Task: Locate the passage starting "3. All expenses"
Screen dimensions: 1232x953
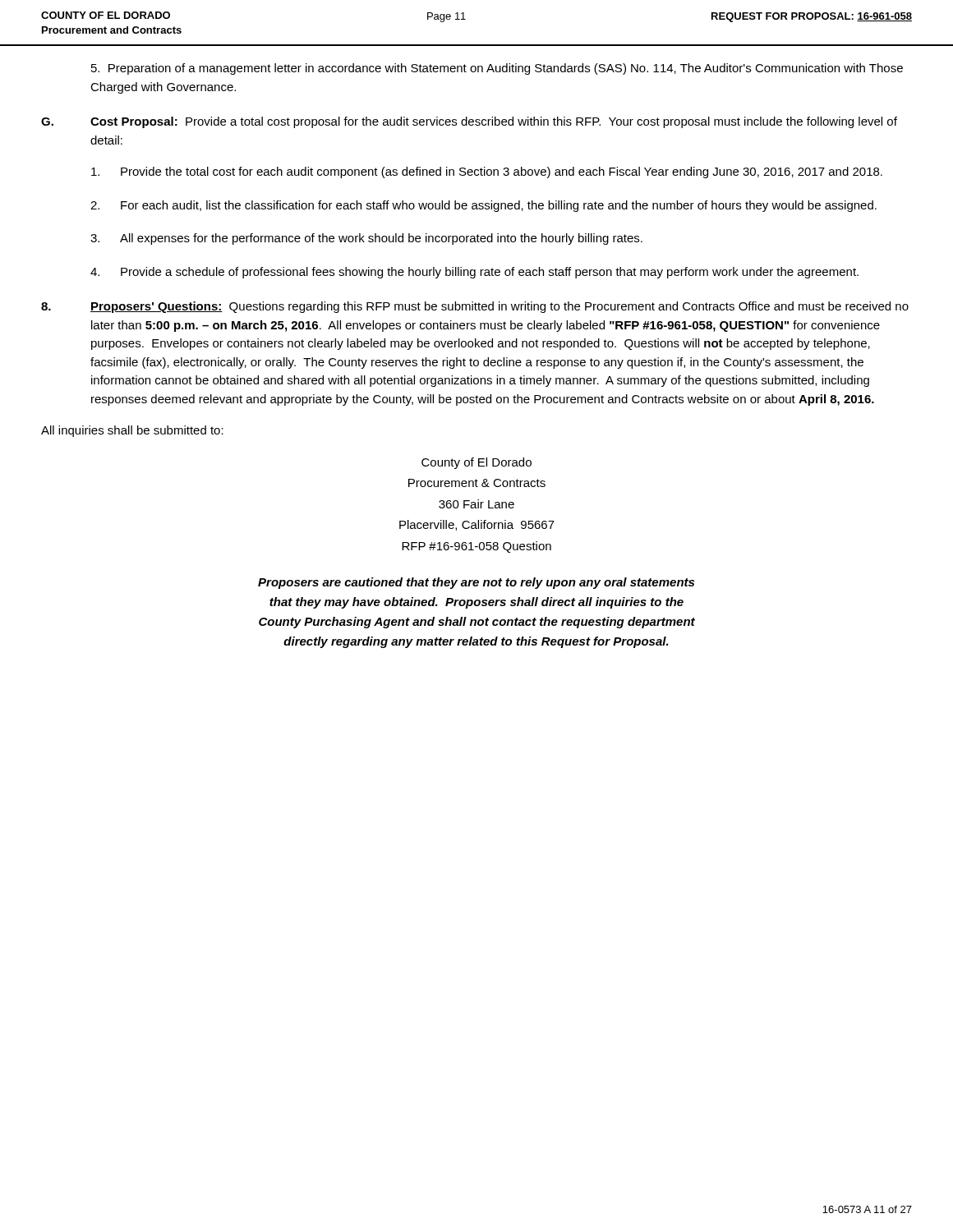Action: tap(501, 238)
